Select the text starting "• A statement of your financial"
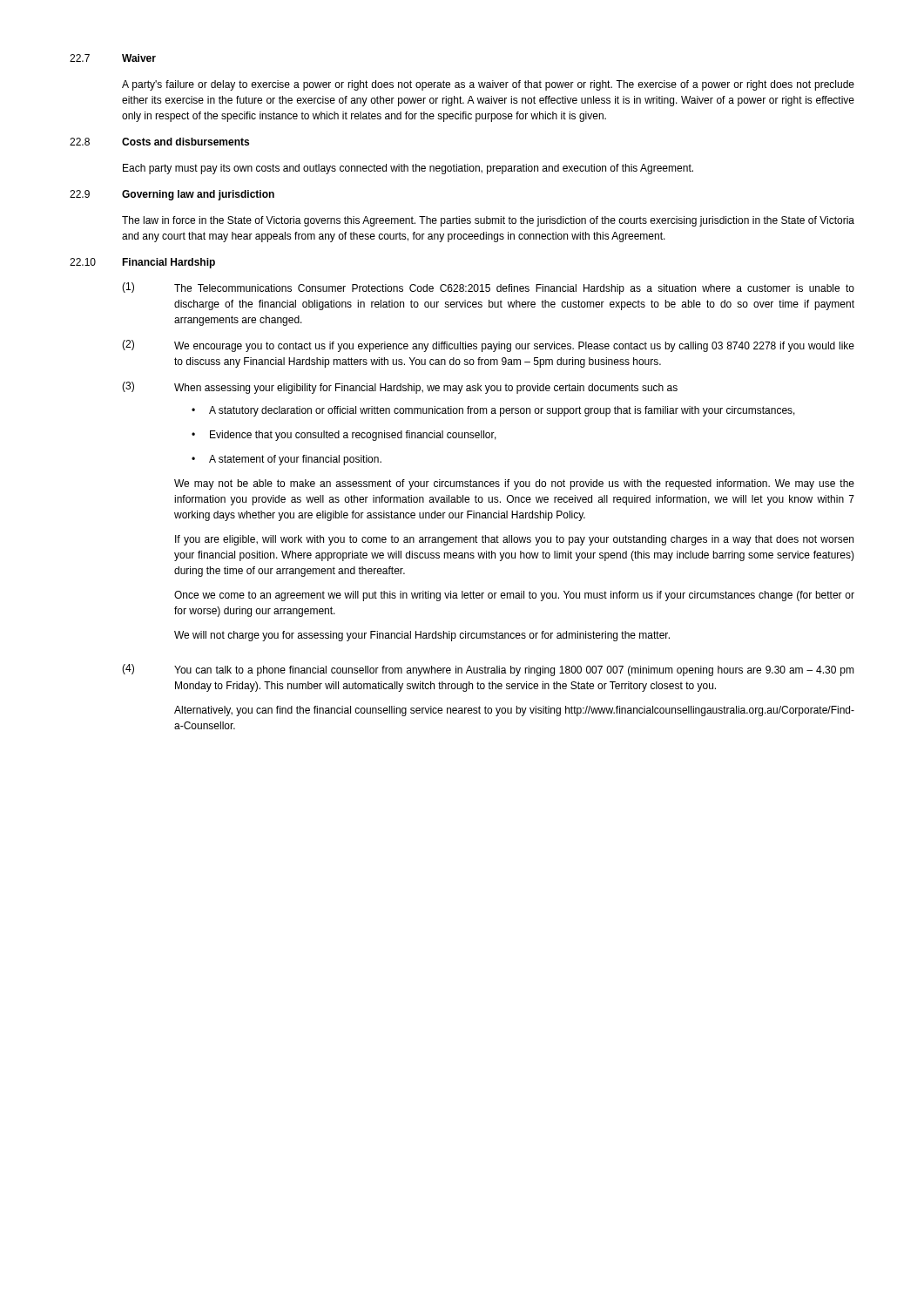 point(287,460)
